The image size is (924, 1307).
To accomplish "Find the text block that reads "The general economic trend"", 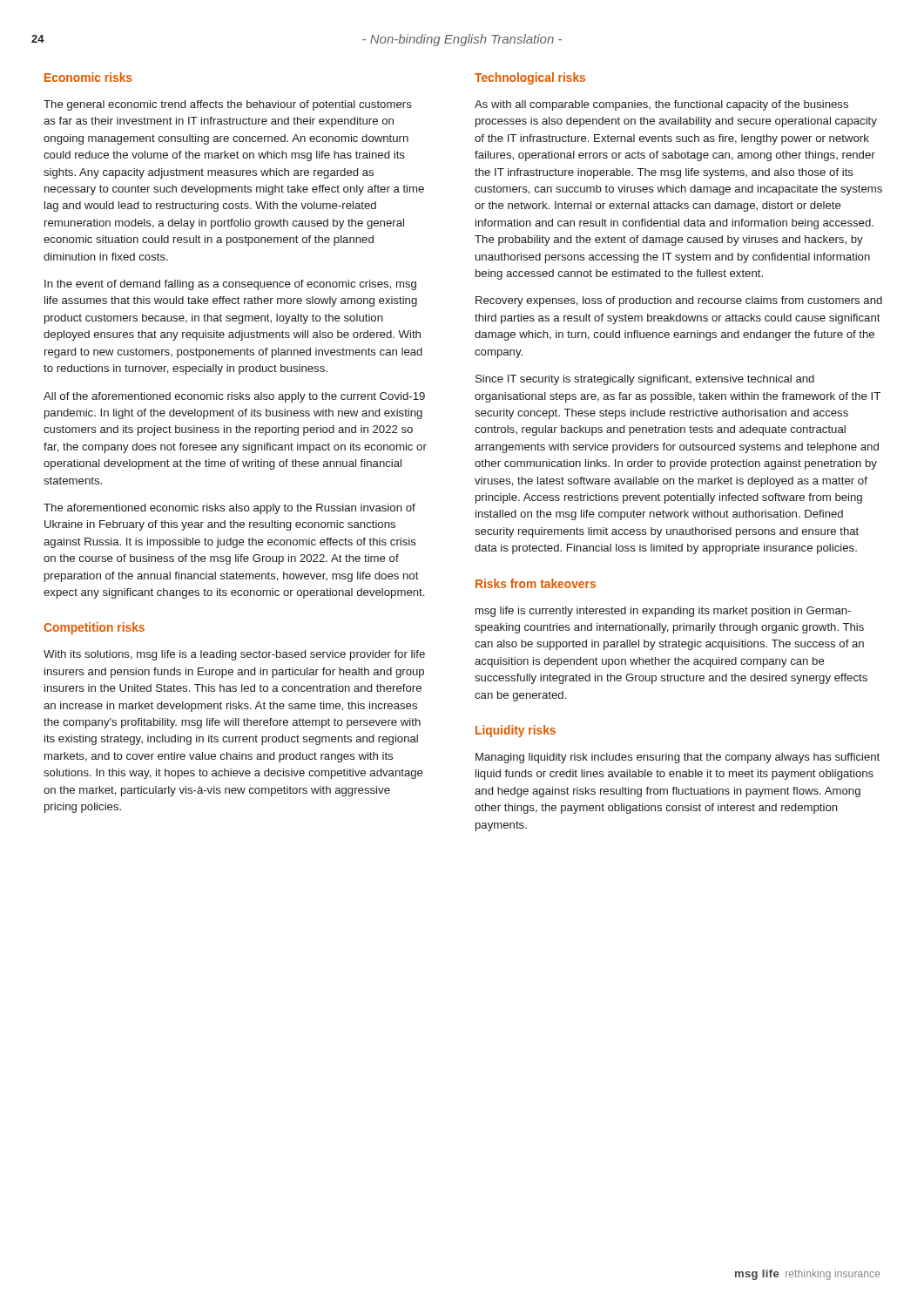I will (234, 180).
